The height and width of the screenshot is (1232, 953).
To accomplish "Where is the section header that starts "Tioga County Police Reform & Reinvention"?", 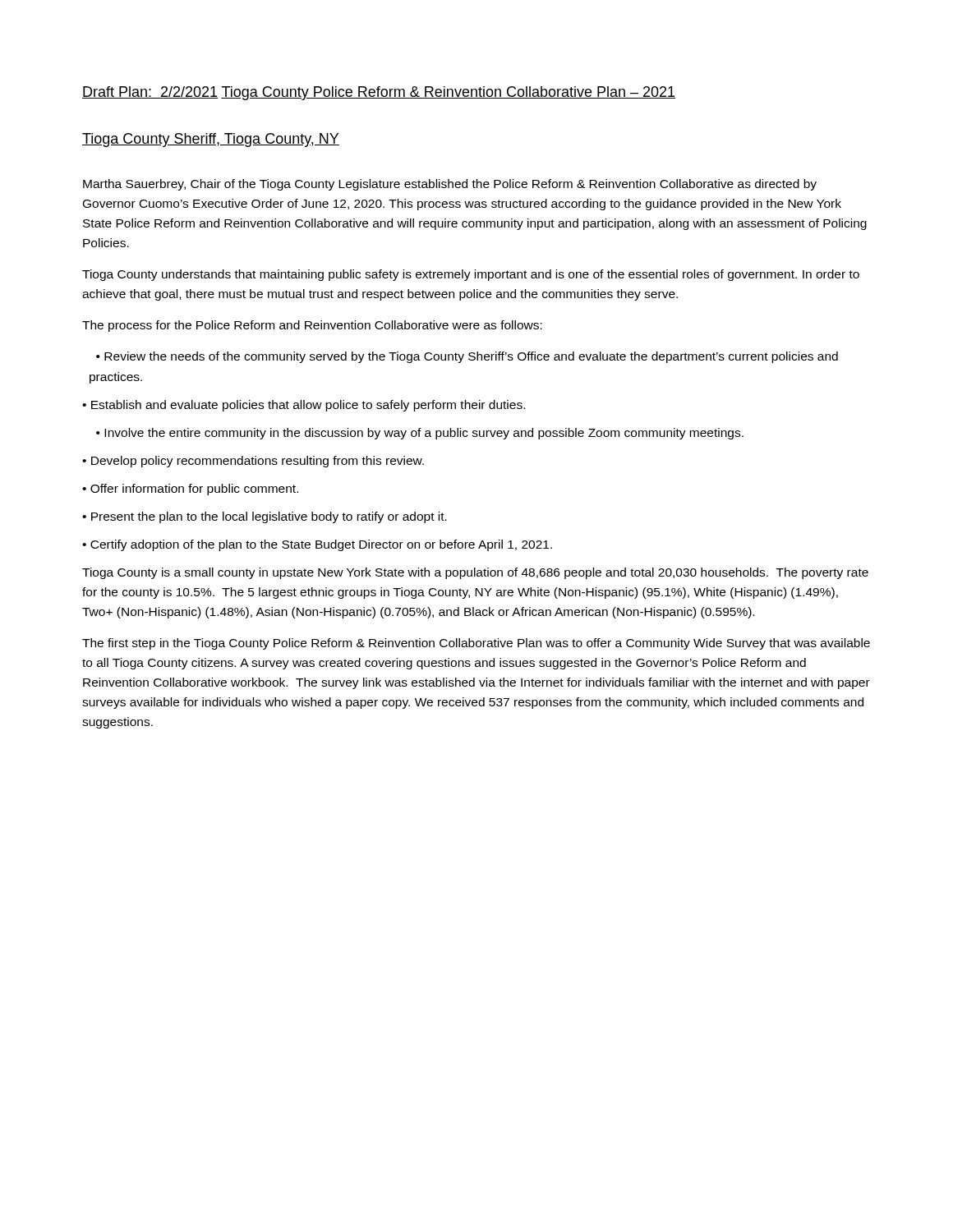I will tap(448, 92).
